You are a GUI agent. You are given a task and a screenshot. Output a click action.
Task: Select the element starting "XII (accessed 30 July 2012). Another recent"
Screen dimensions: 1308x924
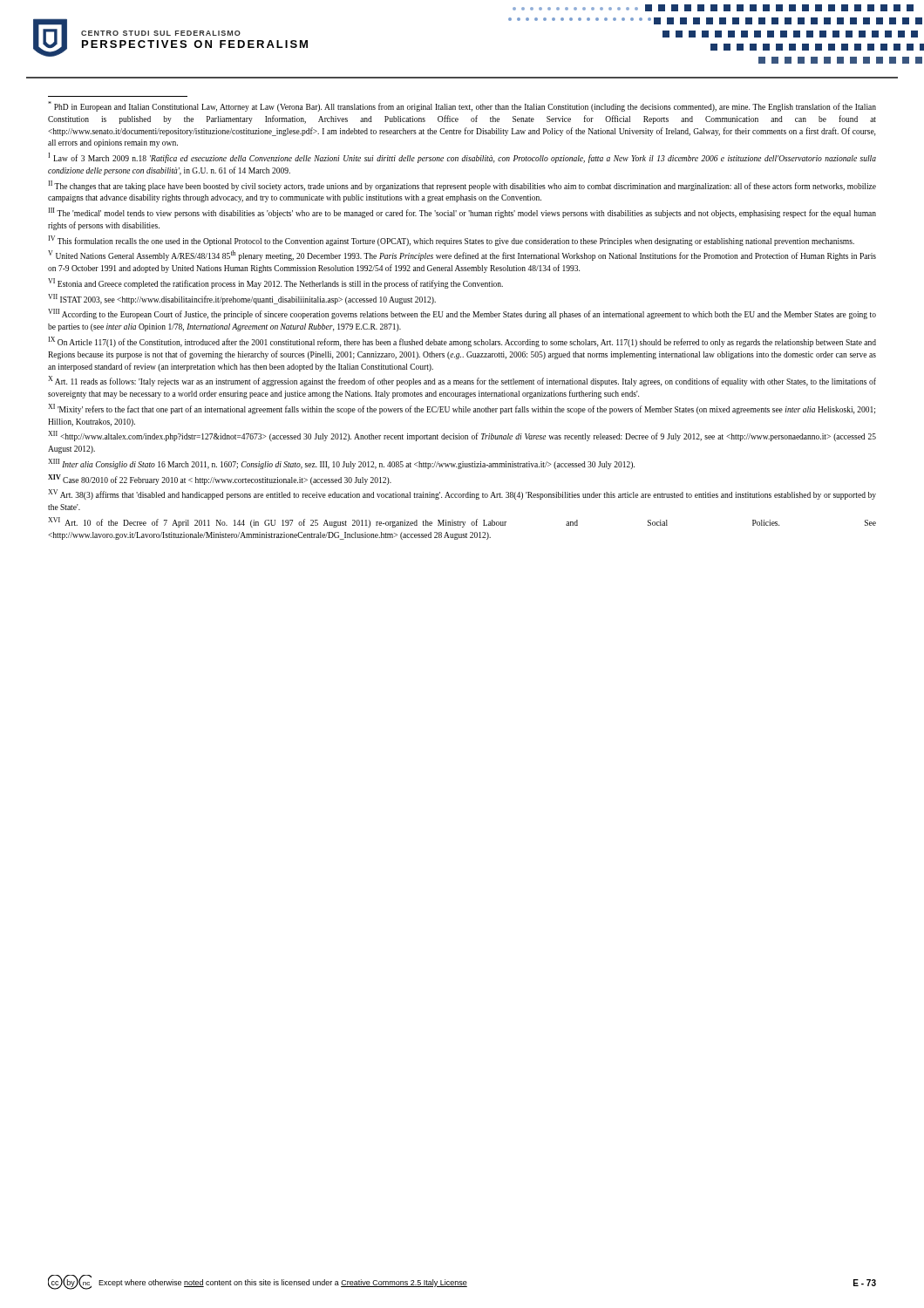(462, 443)
